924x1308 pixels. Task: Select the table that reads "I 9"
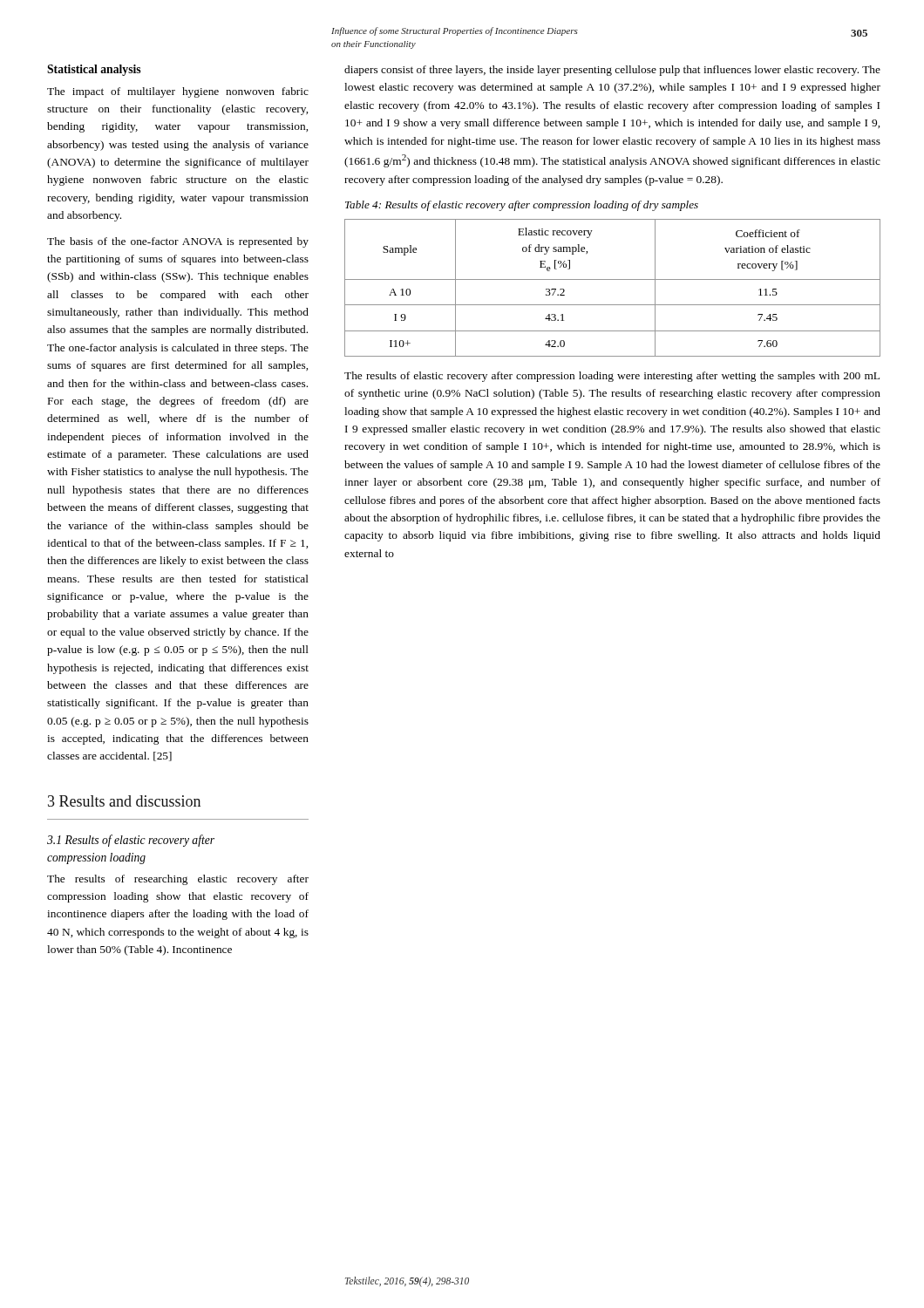[x=612, y=288]
